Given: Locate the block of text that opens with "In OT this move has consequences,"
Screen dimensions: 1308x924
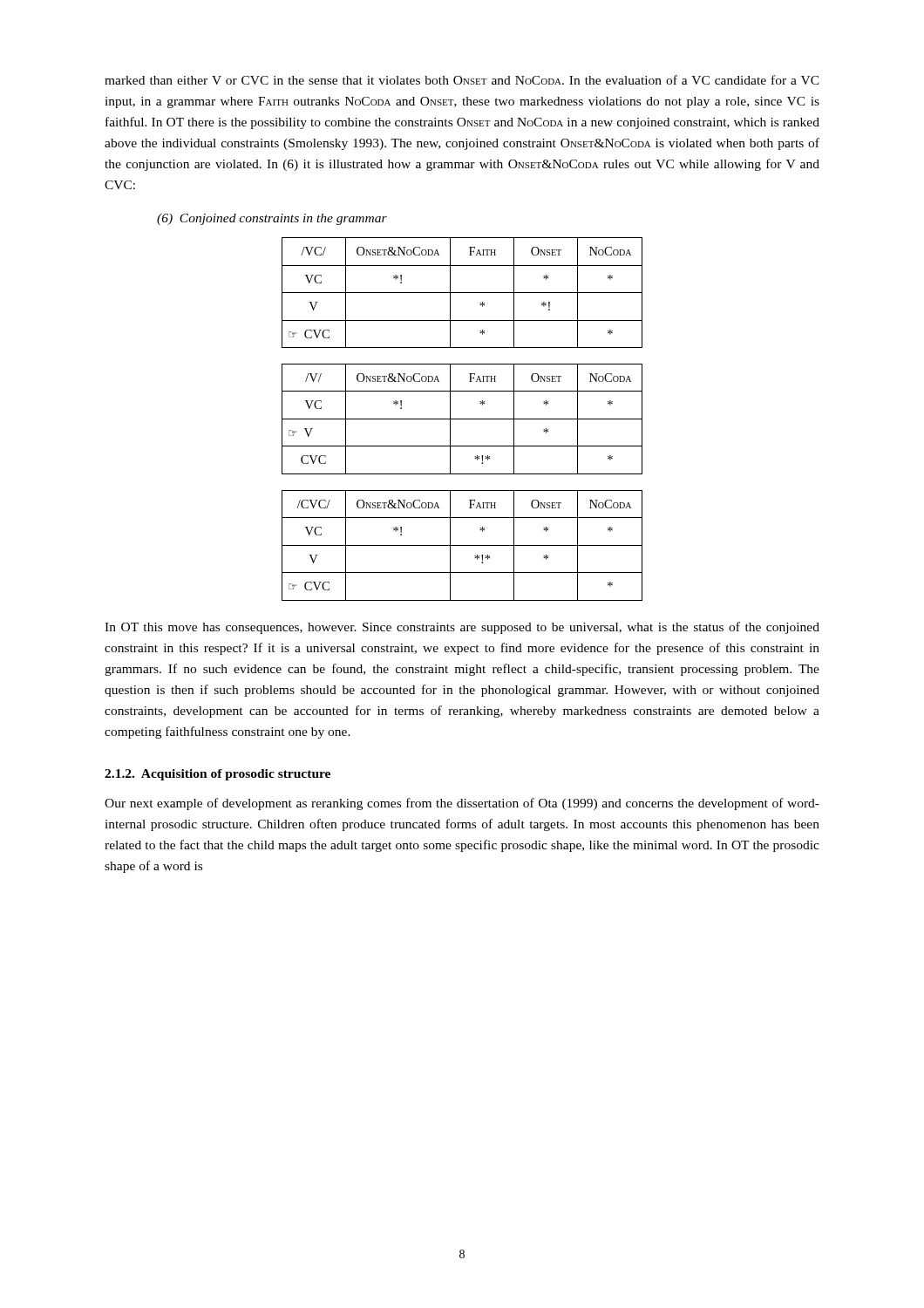Looking at the screenshot, I should [462, 679].
